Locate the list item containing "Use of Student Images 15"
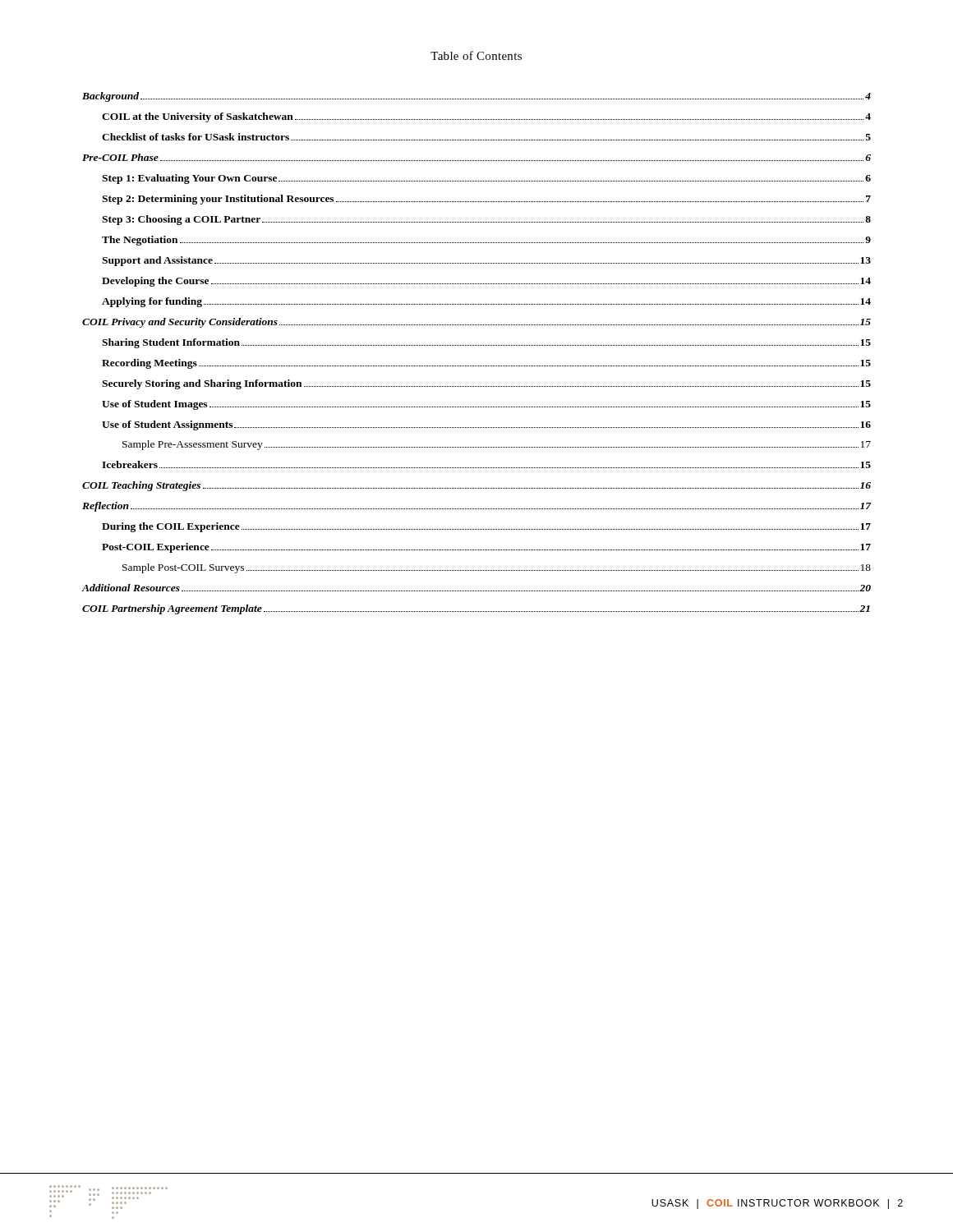 (x=476, y=404)
